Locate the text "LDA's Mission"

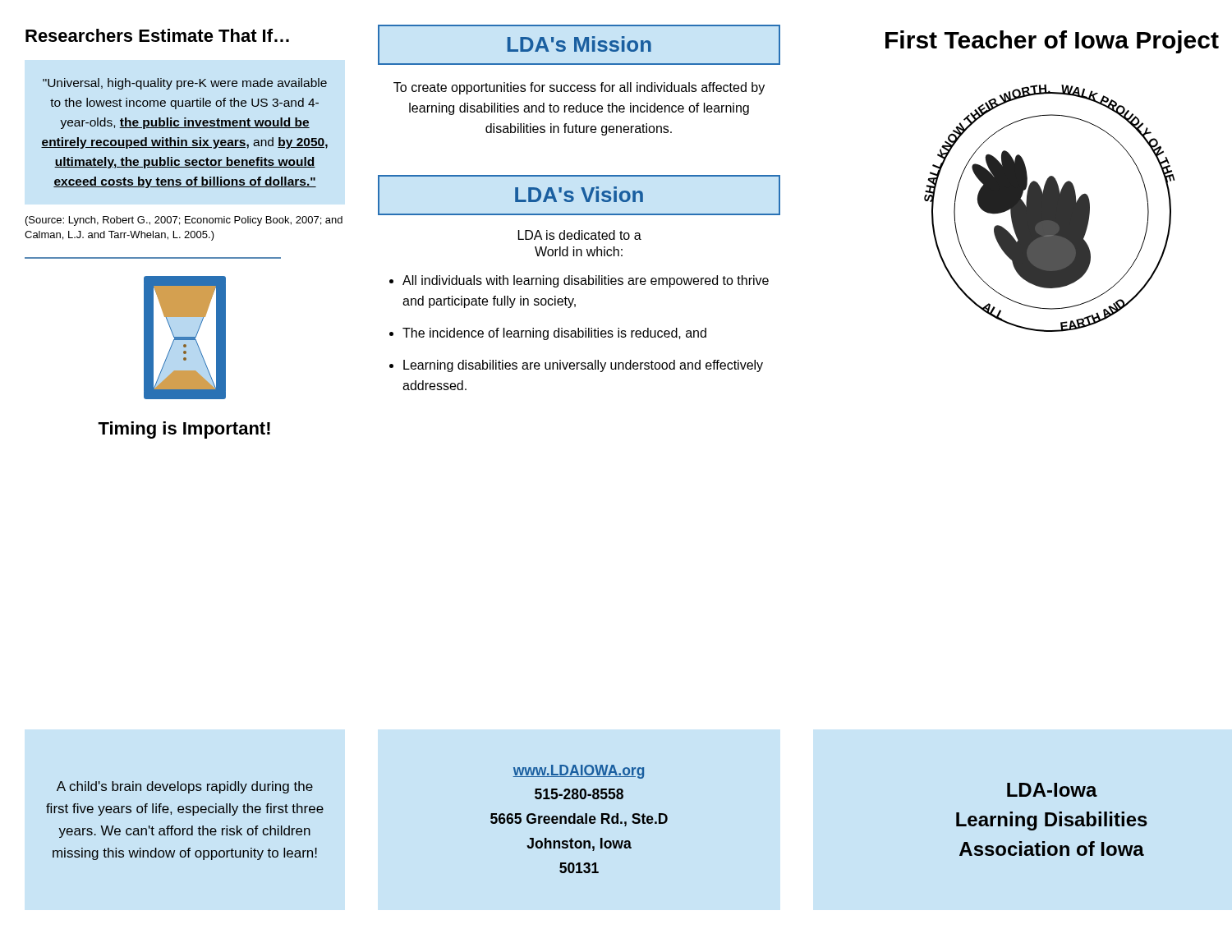click(579, 44)
